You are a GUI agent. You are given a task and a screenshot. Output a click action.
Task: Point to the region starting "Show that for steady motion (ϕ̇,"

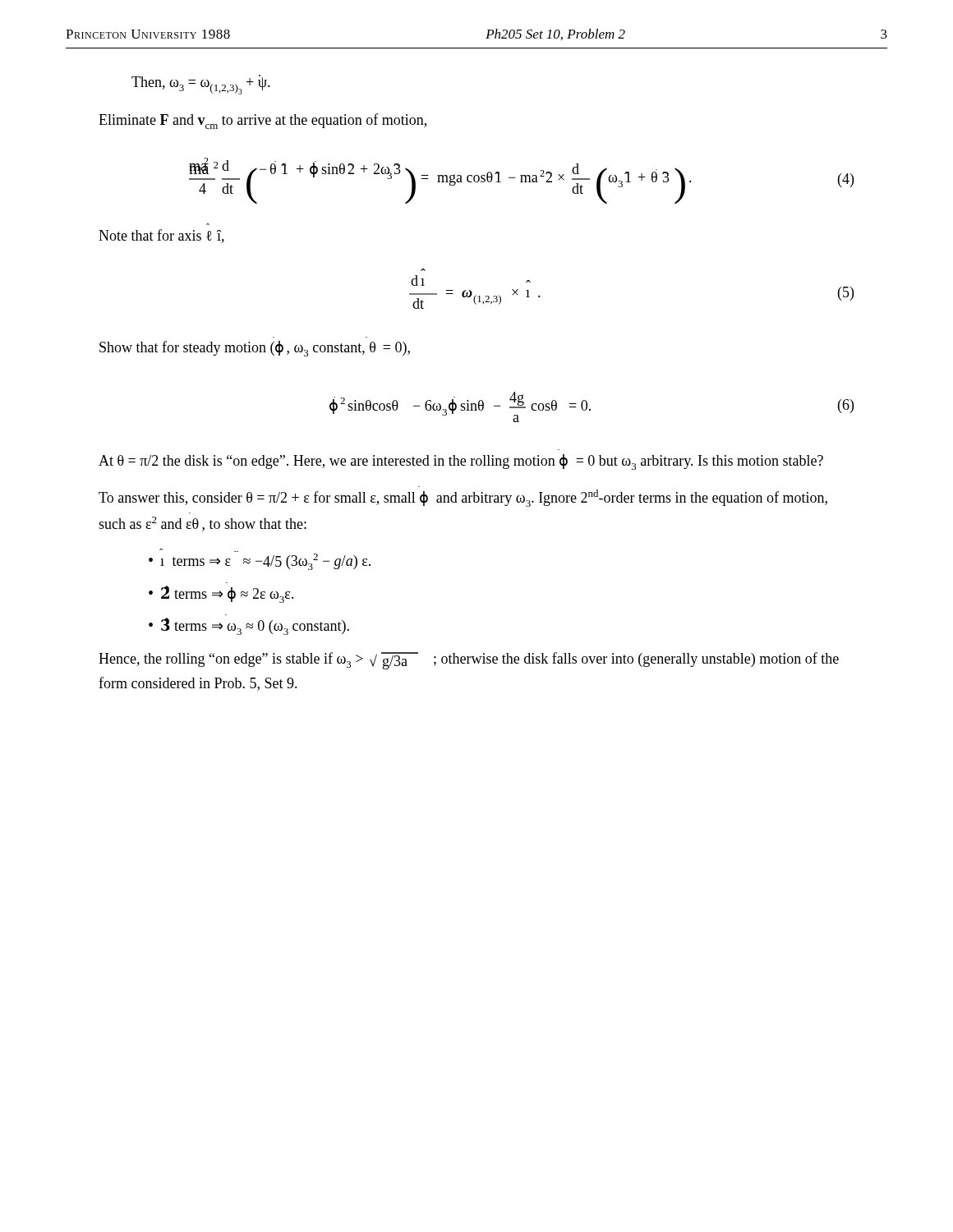[255, 348]
